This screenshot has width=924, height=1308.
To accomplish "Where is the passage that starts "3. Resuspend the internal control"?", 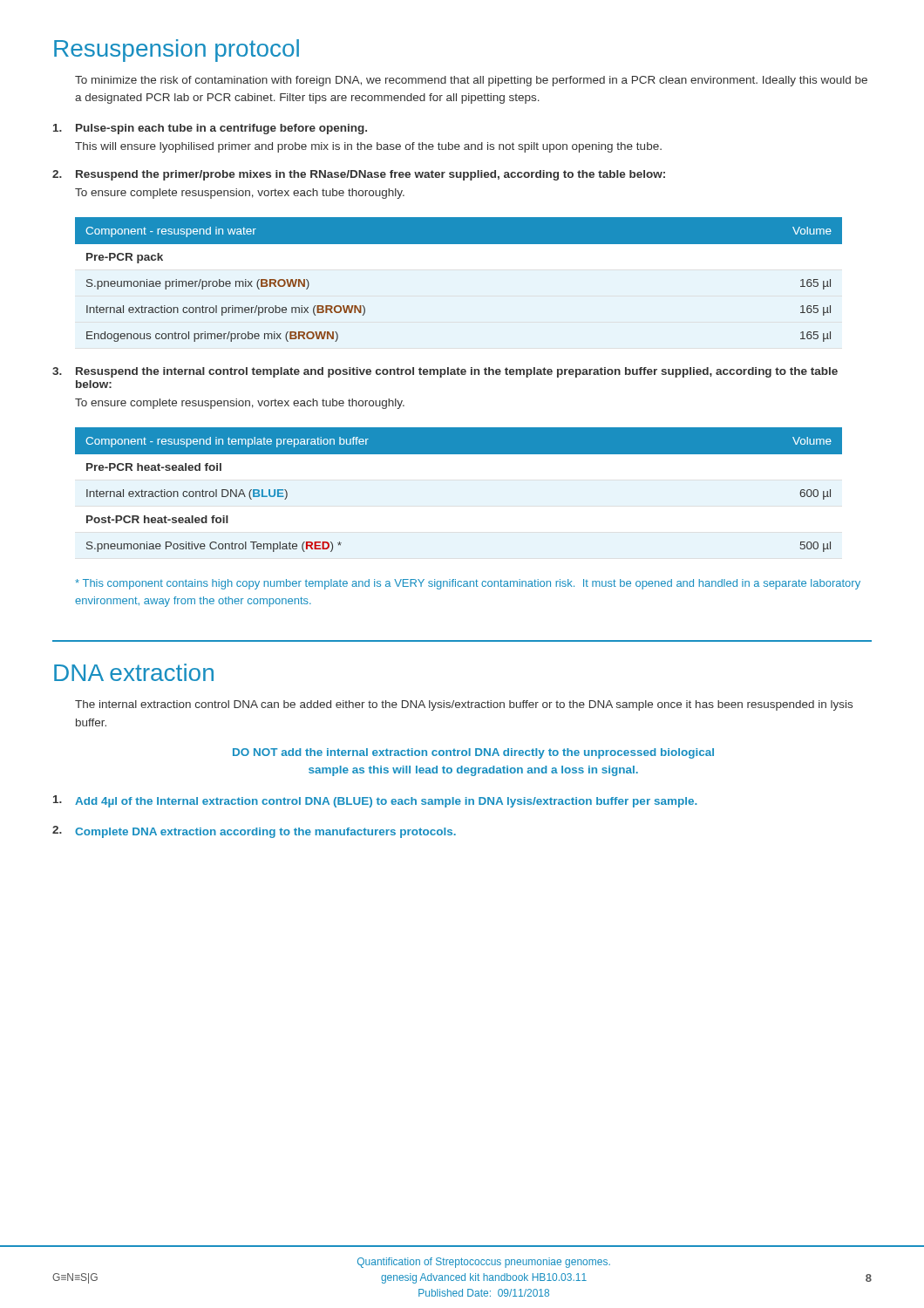I will click(445, 372).
